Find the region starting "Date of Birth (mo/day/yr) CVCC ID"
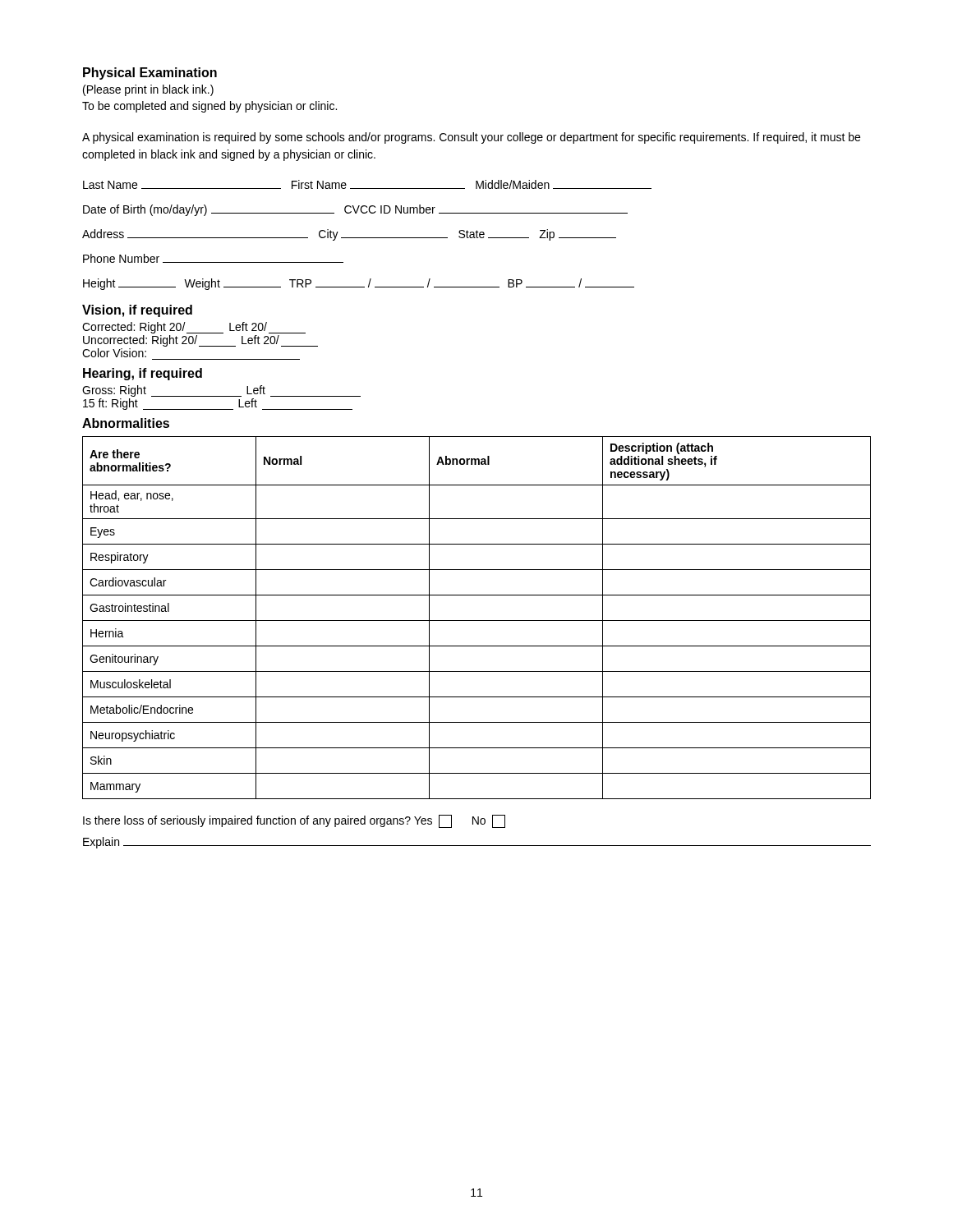 355,208
